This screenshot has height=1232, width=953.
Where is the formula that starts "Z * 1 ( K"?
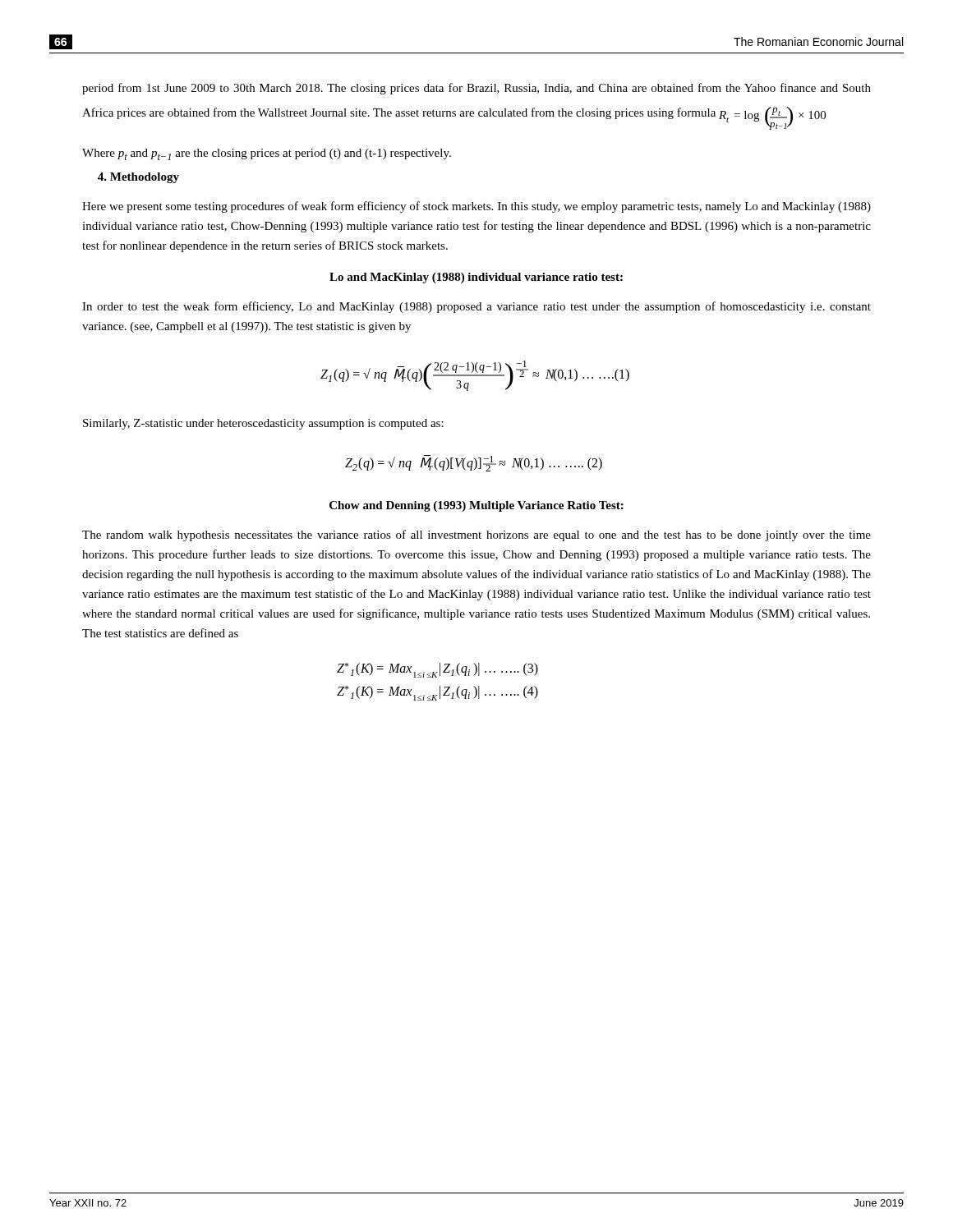tap(476, 678)
